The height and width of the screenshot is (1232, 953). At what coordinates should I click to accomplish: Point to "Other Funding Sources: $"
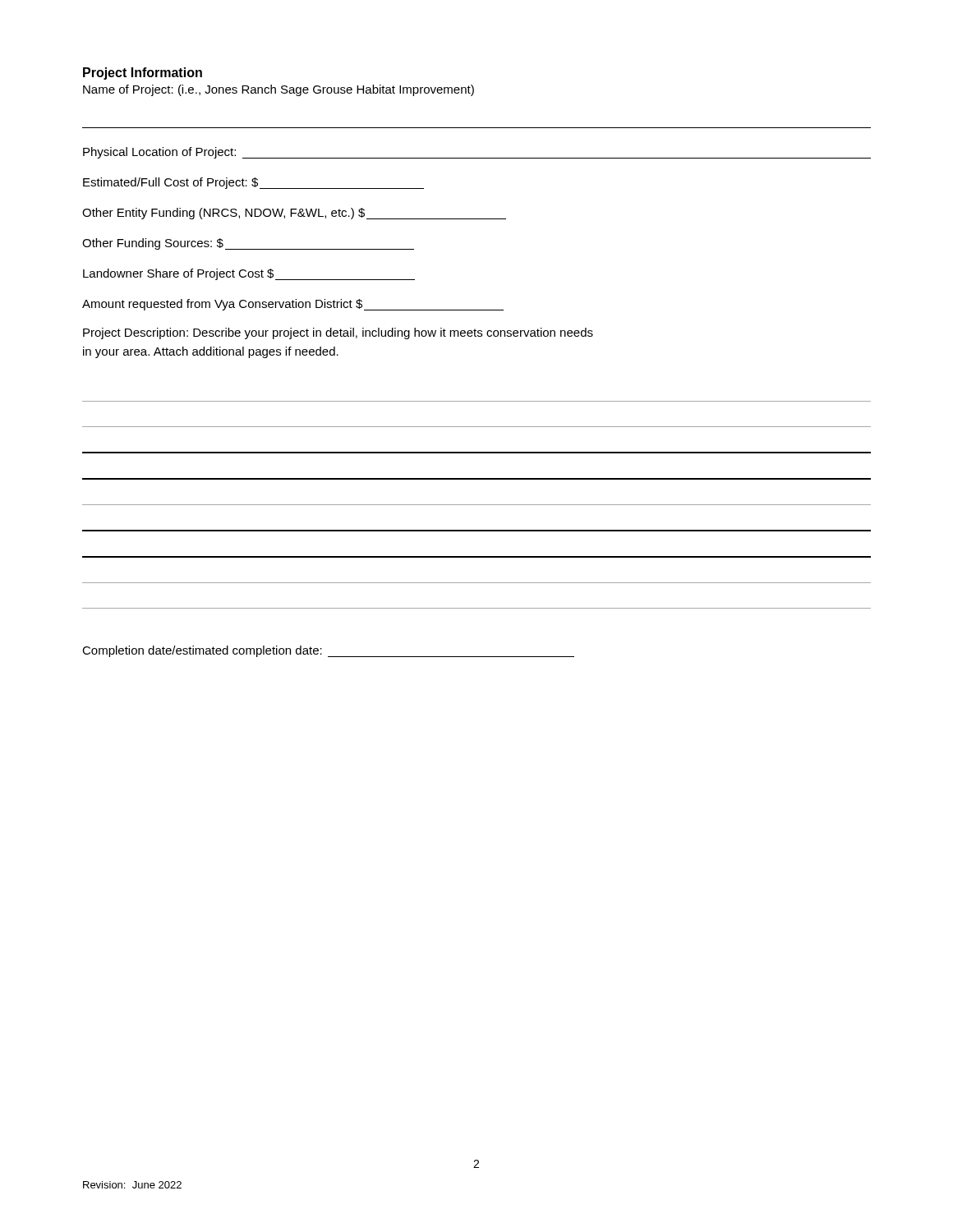tap(248, 242)
